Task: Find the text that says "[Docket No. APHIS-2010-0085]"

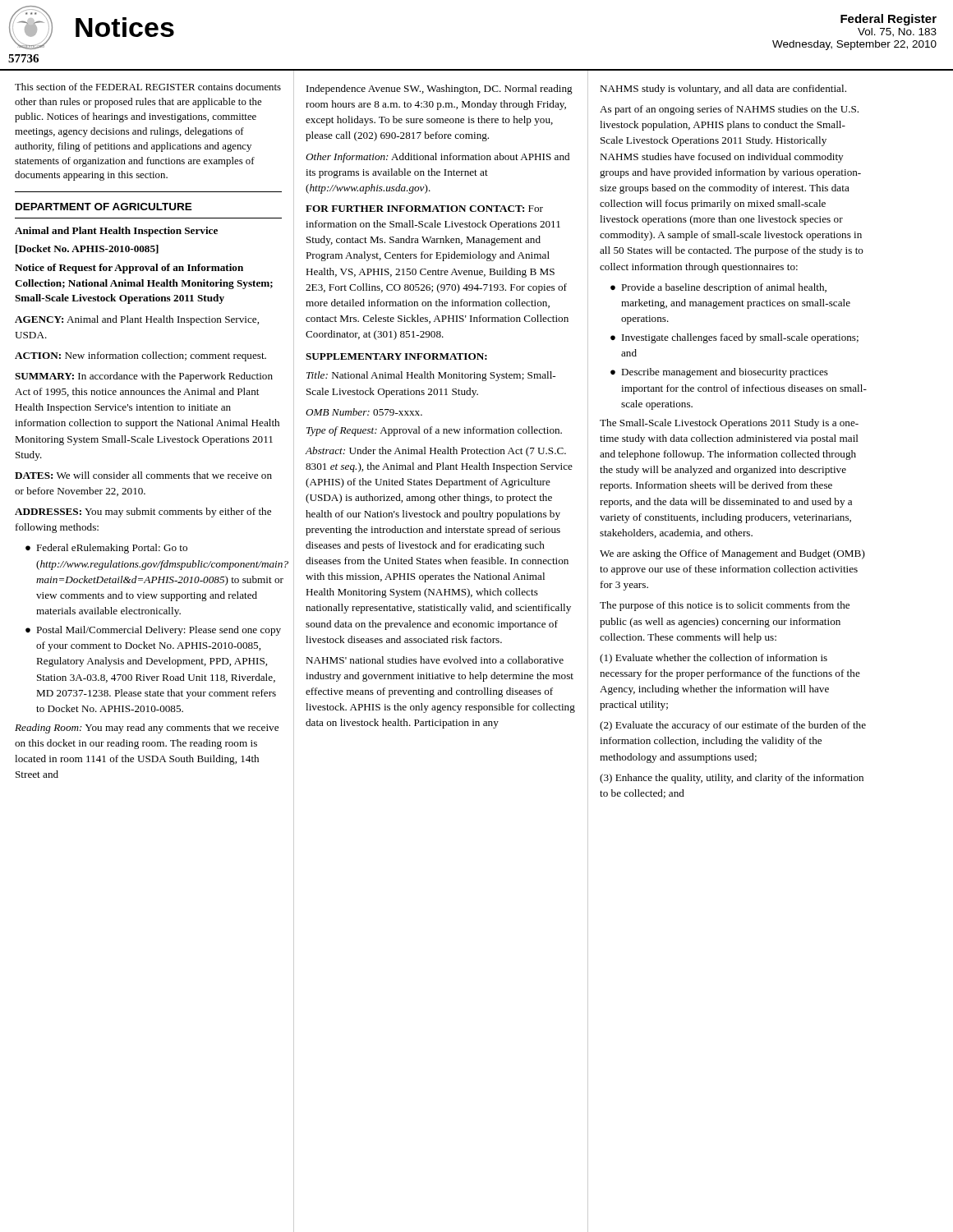Action: pos(87,248)
